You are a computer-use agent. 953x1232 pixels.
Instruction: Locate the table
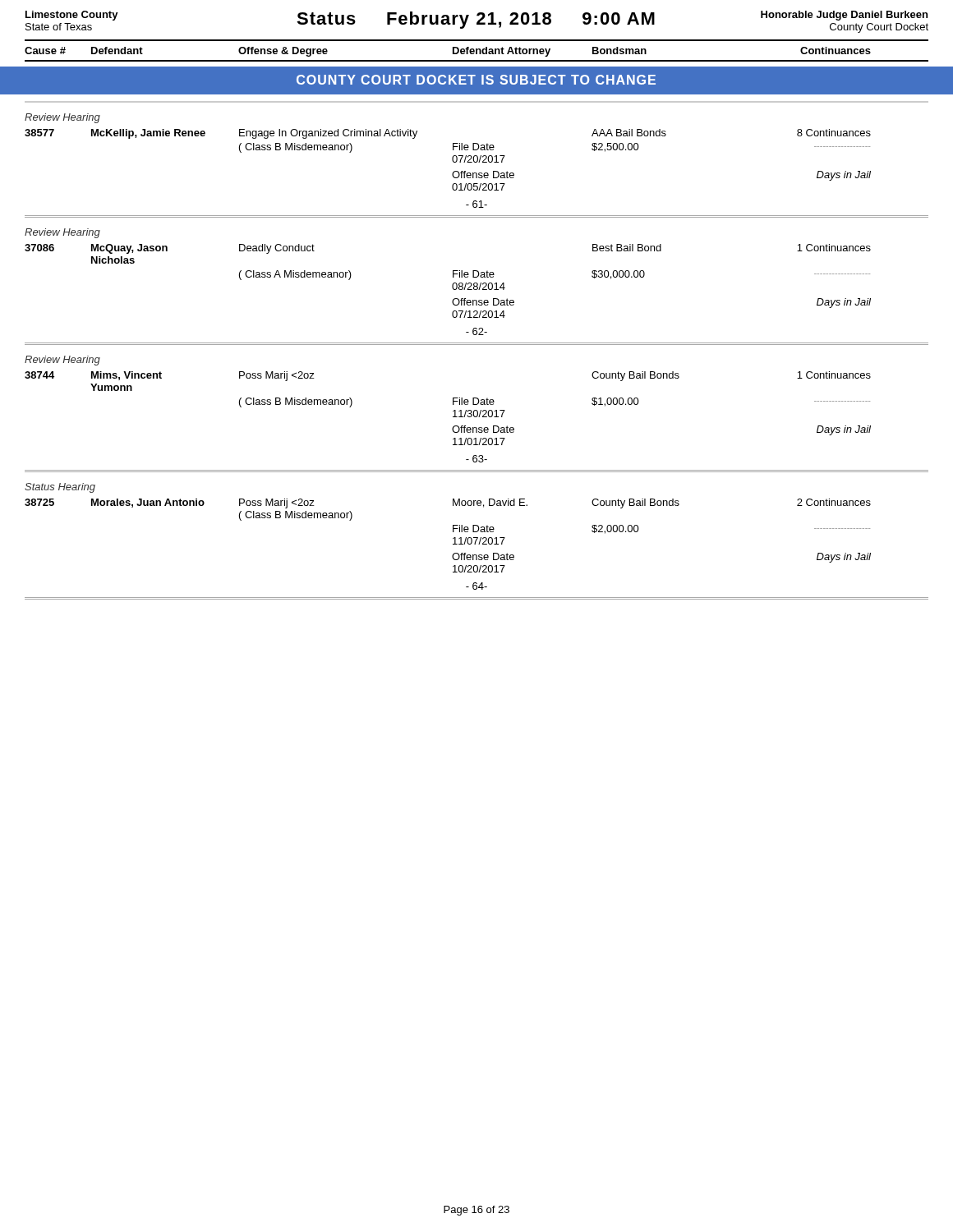click(x=476, y=51)
